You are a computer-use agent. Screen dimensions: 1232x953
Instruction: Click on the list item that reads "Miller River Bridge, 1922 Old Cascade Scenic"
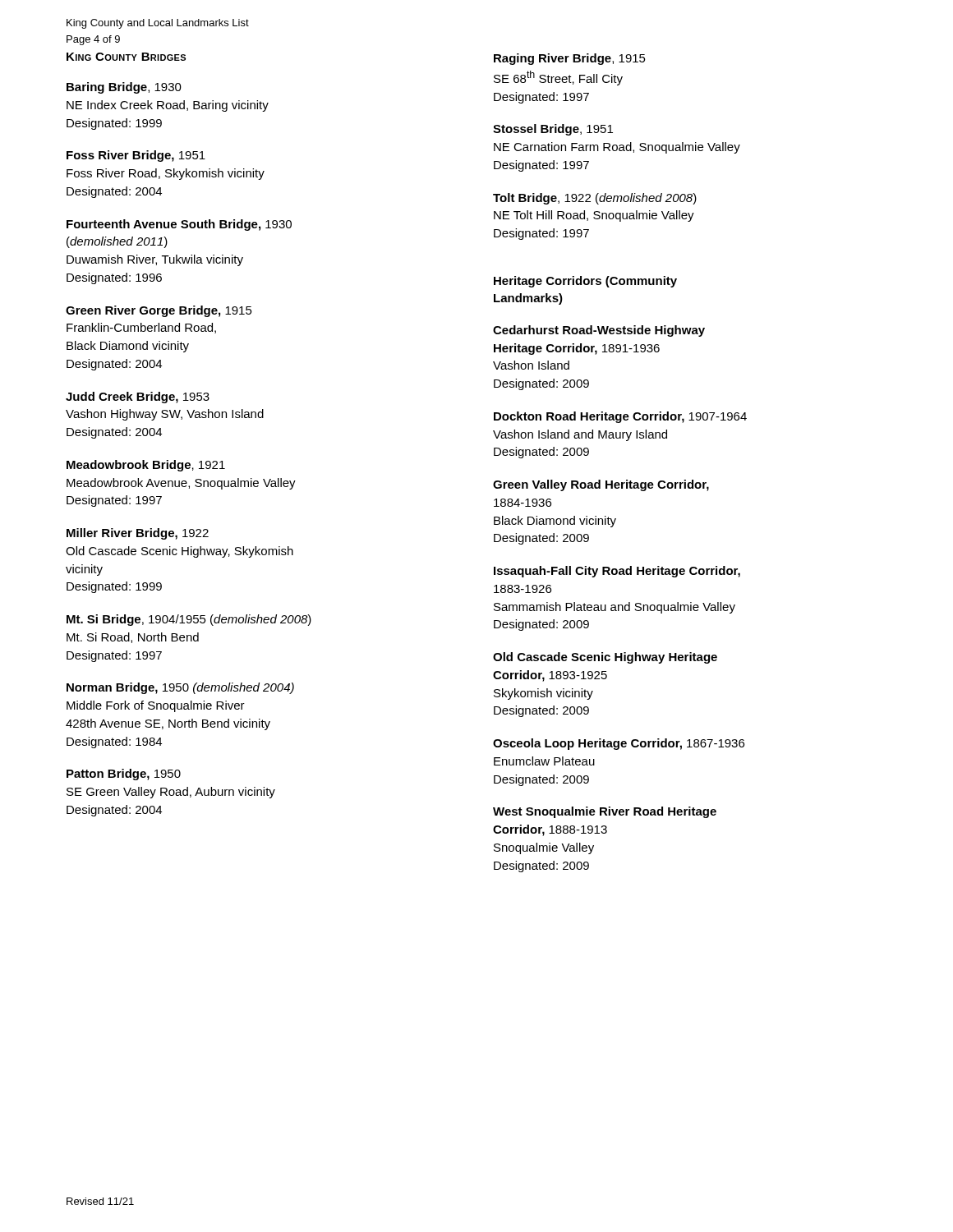(180, 559)
